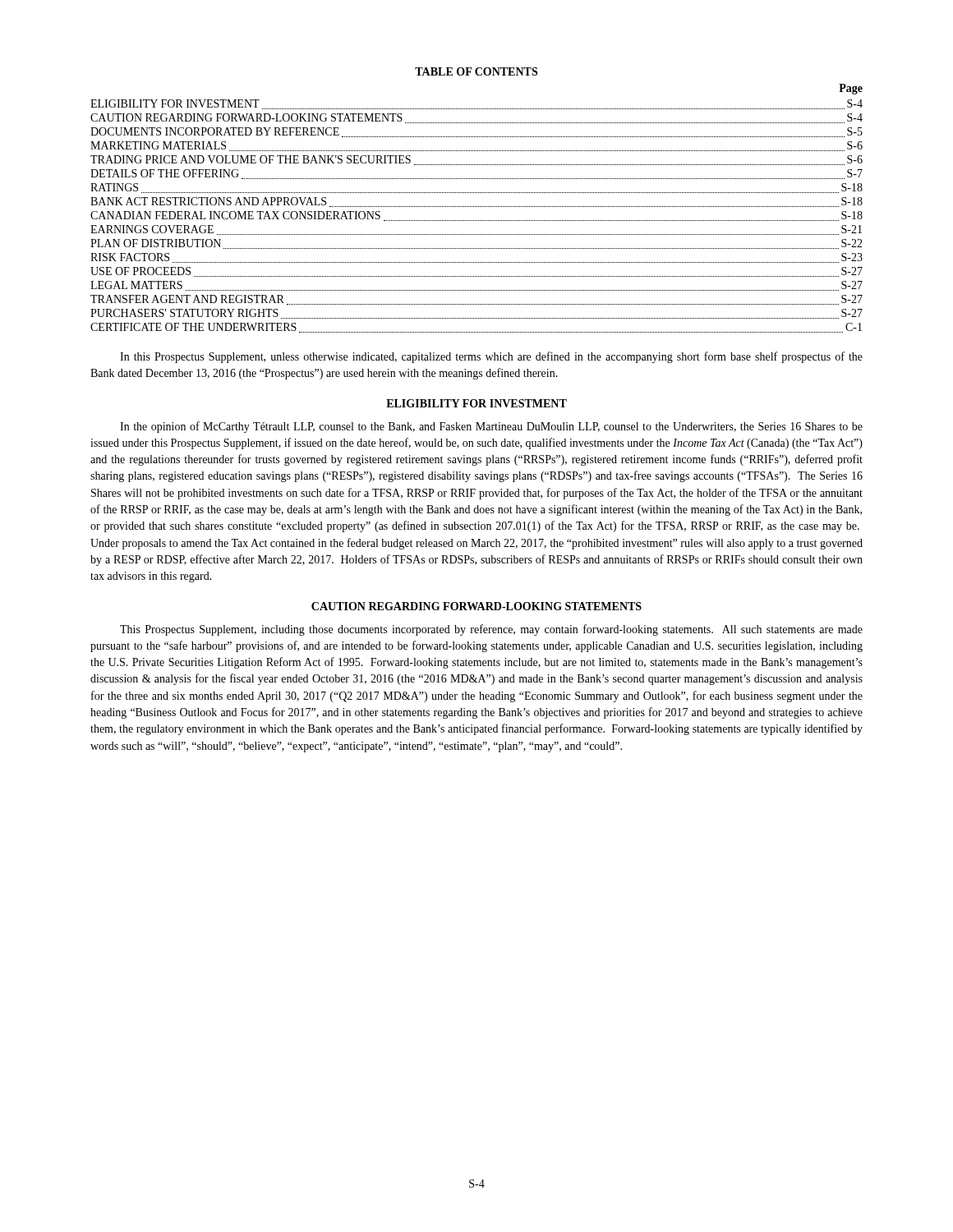
Task: Find the region starting "TABLE OF CONTENTS"
Action: coord(476,72)
